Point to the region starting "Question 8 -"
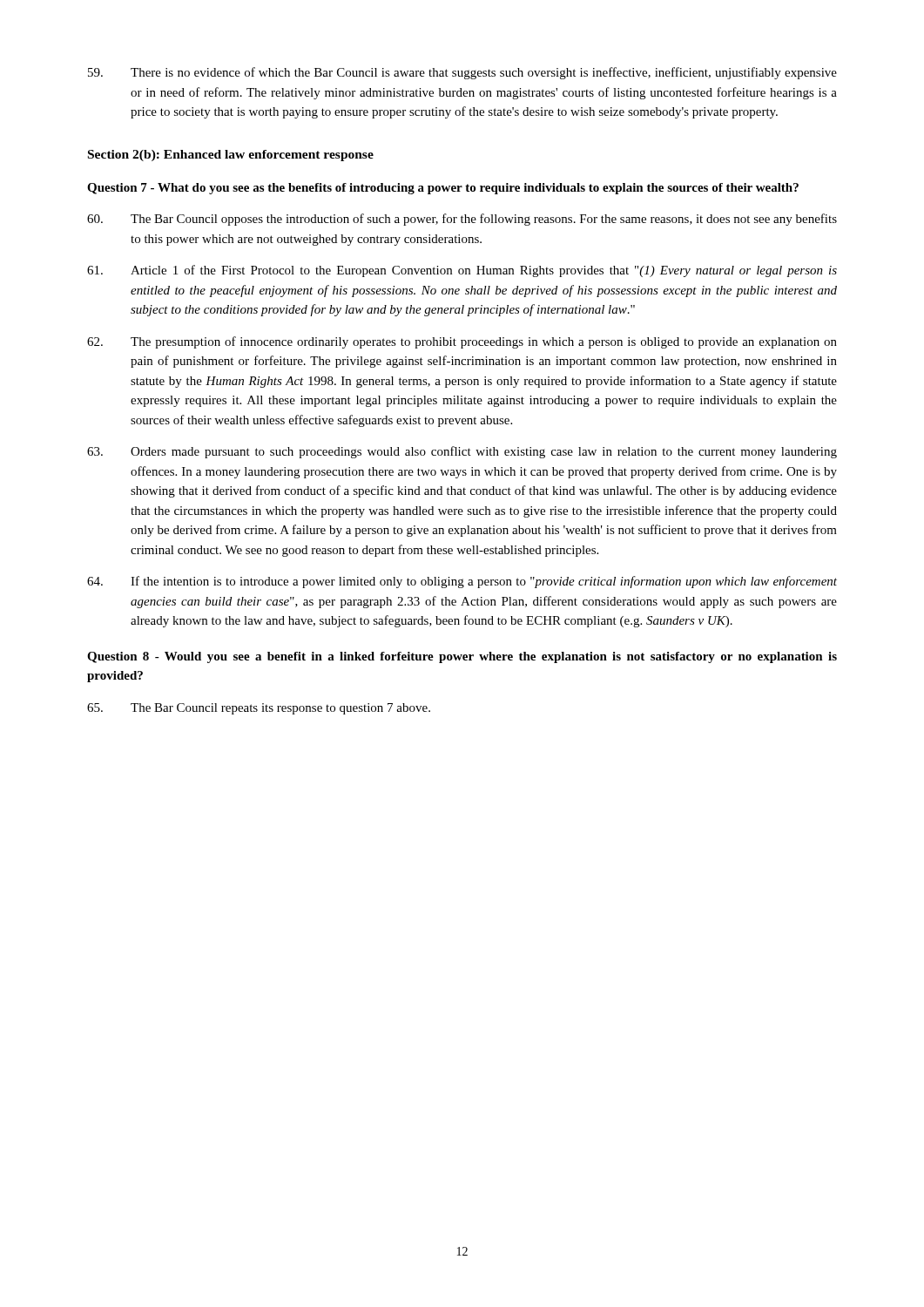 click(x=462, y=665)
